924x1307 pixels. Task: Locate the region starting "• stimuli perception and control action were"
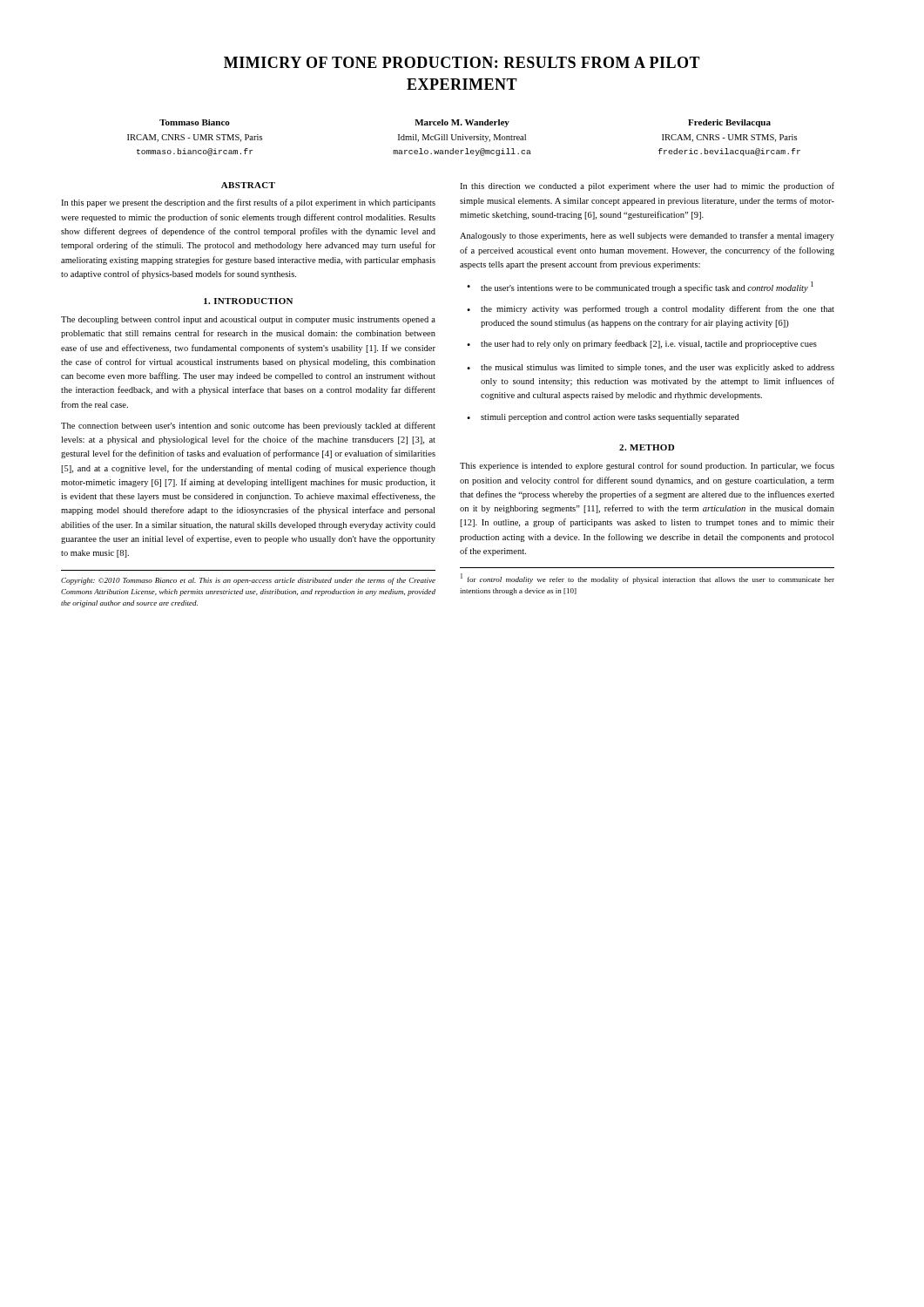[651, 418]
